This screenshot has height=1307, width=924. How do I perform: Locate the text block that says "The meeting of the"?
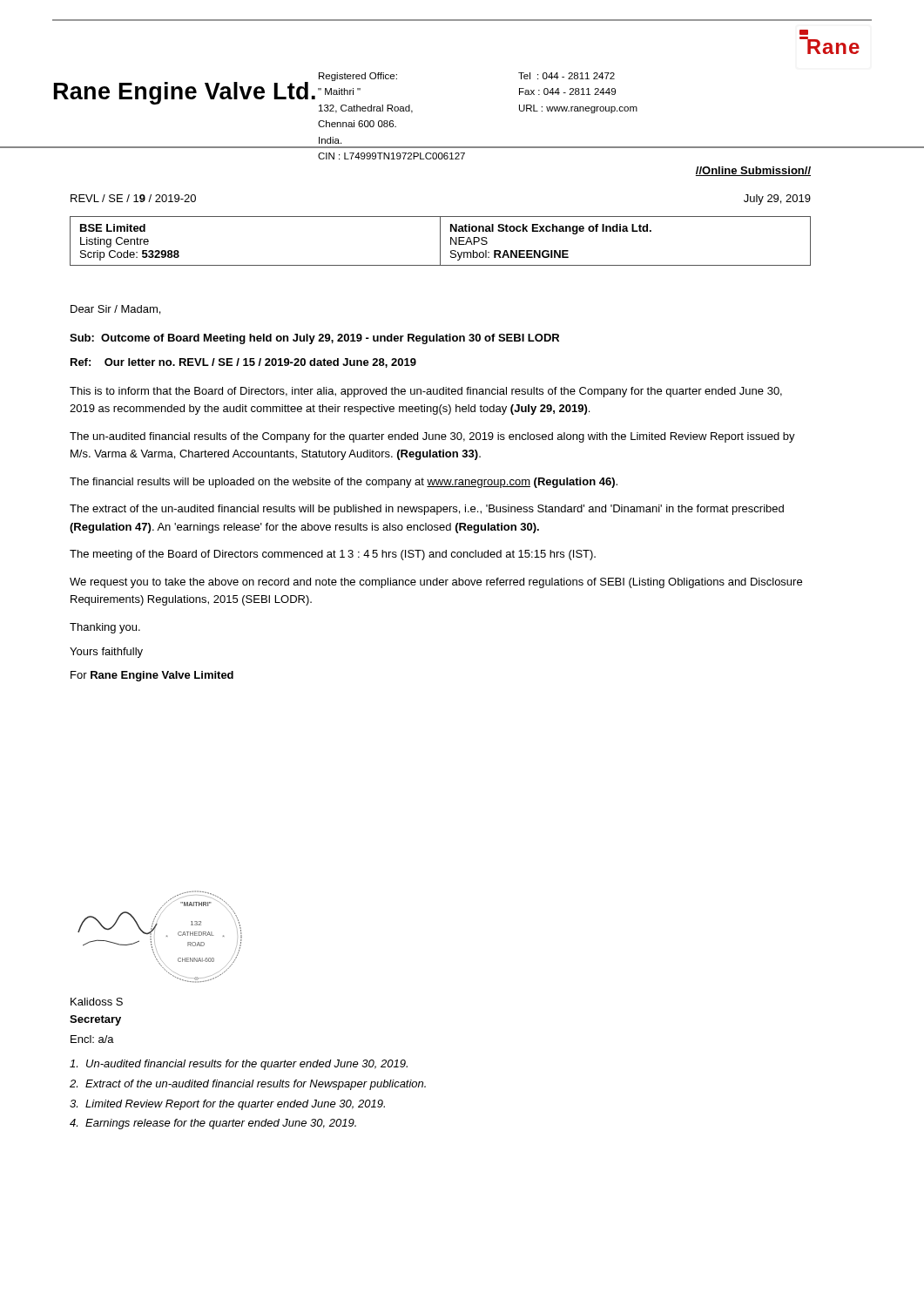point(333,554)
